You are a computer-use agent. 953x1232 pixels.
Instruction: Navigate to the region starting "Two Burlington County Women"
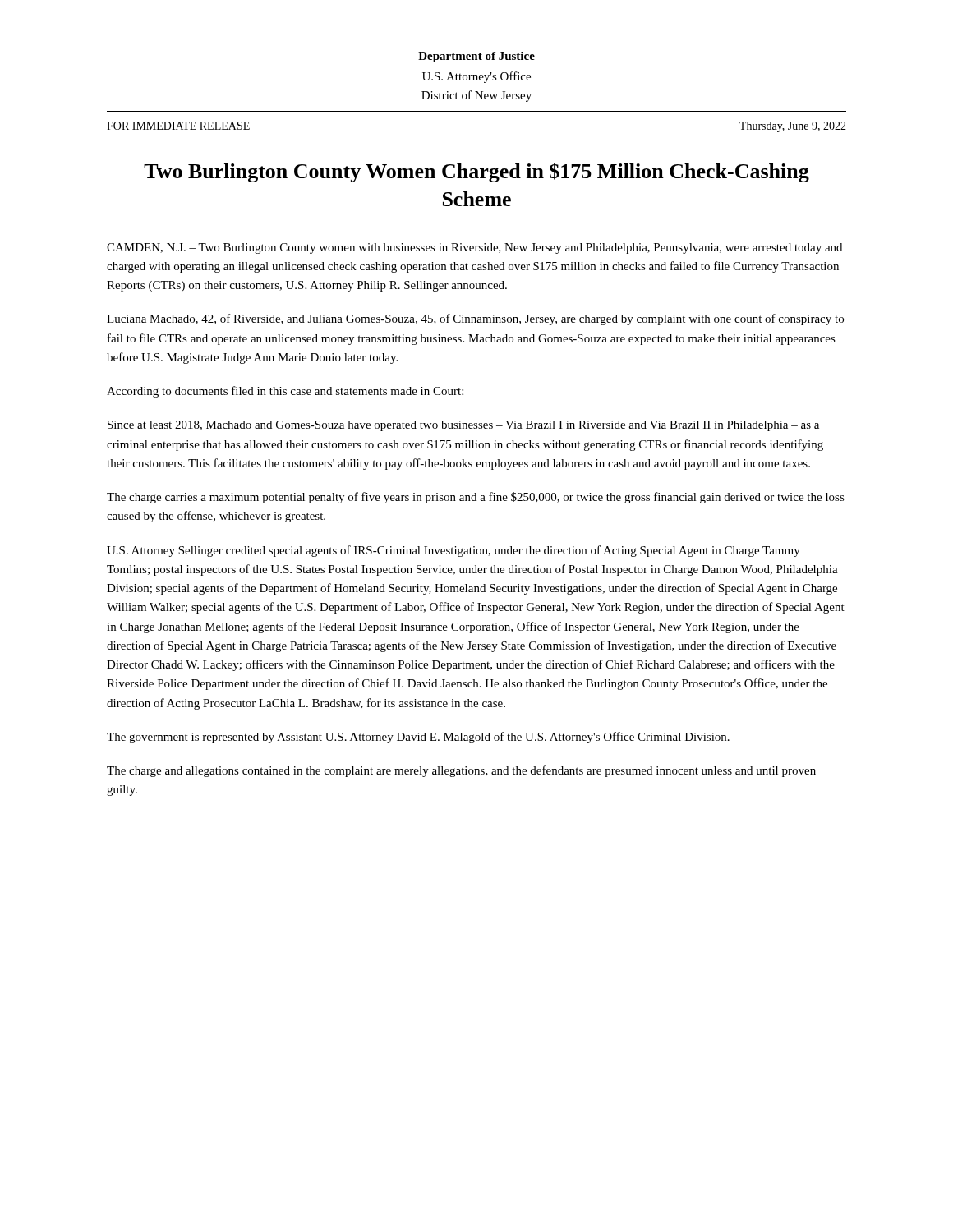476,185
